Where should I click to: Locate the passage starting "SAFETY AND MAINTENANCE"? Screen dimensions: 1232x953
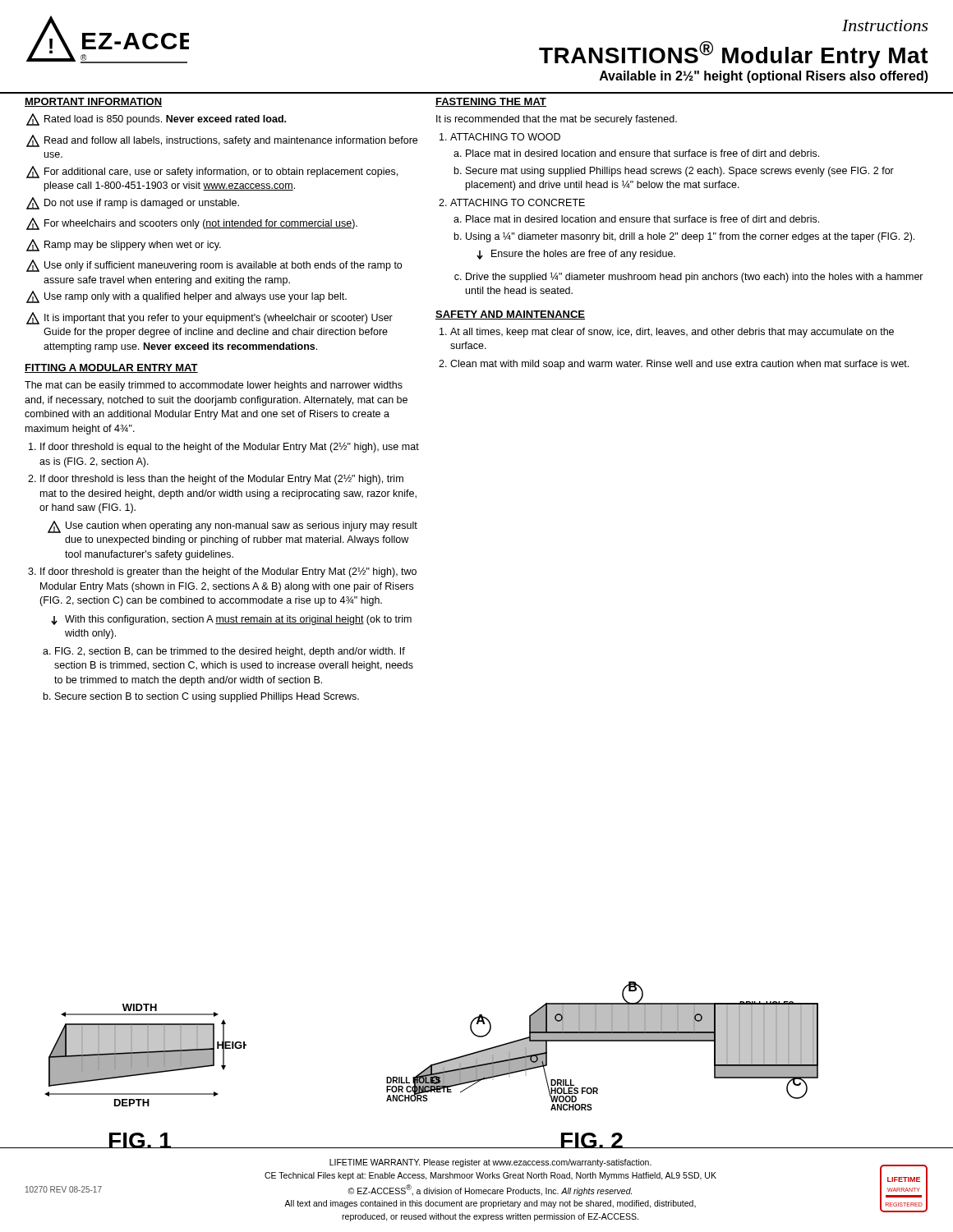pyautogui.click(x=510, y=315)
